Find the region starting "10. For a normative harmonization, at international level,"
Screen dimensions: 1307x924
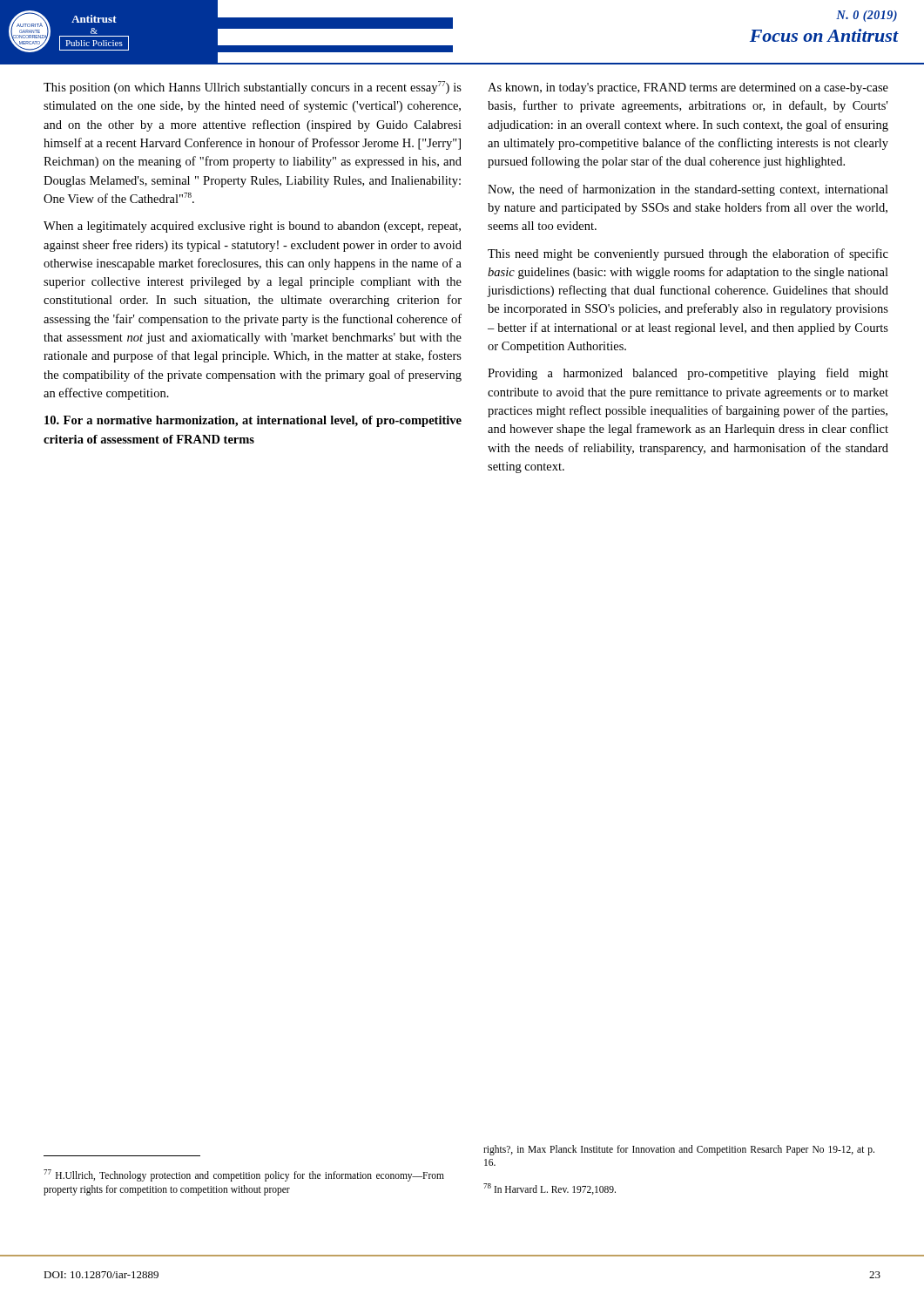[x=253, y=430]
